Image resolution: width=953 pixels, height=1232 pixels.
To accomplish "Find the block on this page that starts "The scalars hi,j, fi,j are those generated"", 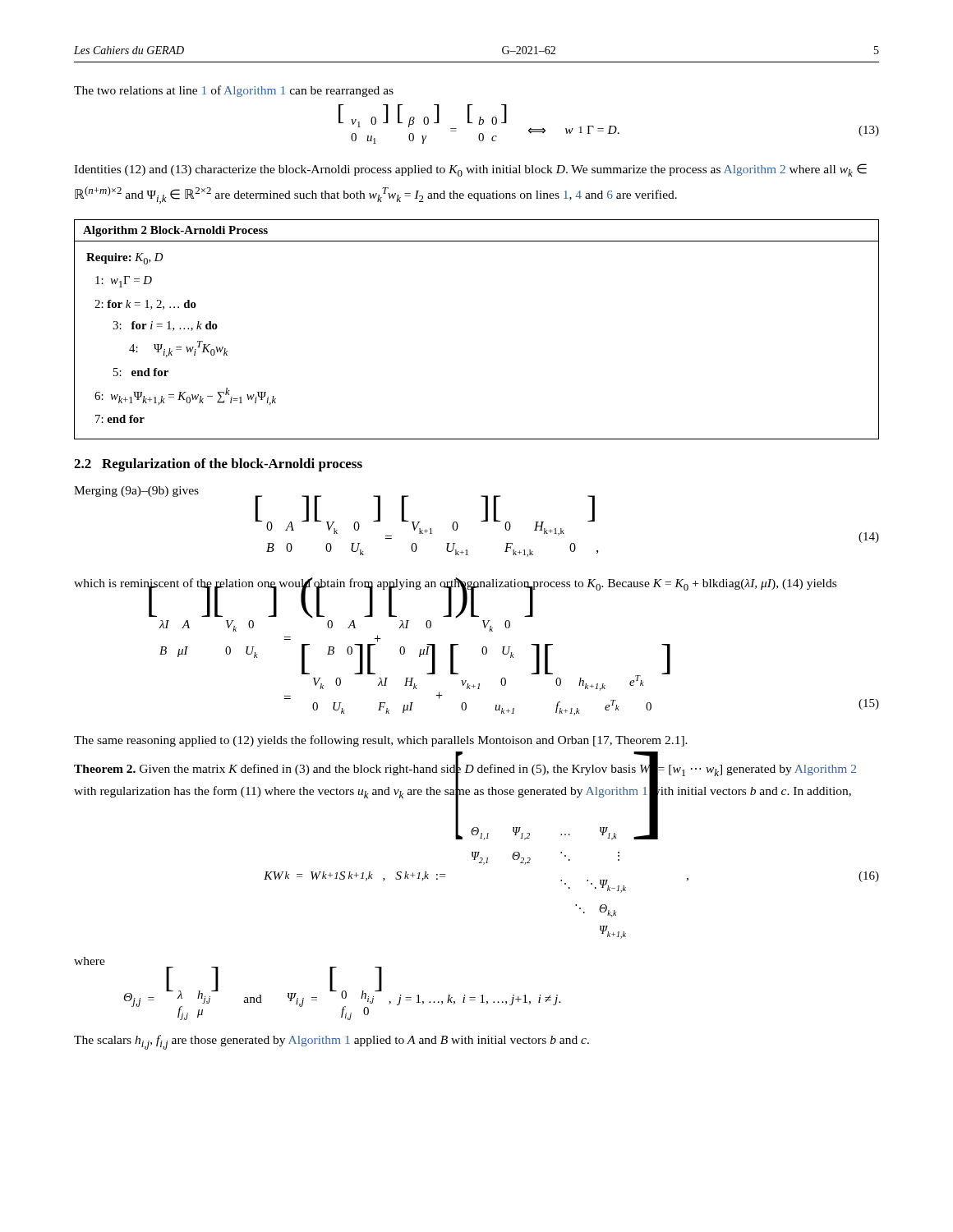I will (x=332, y=1041).
